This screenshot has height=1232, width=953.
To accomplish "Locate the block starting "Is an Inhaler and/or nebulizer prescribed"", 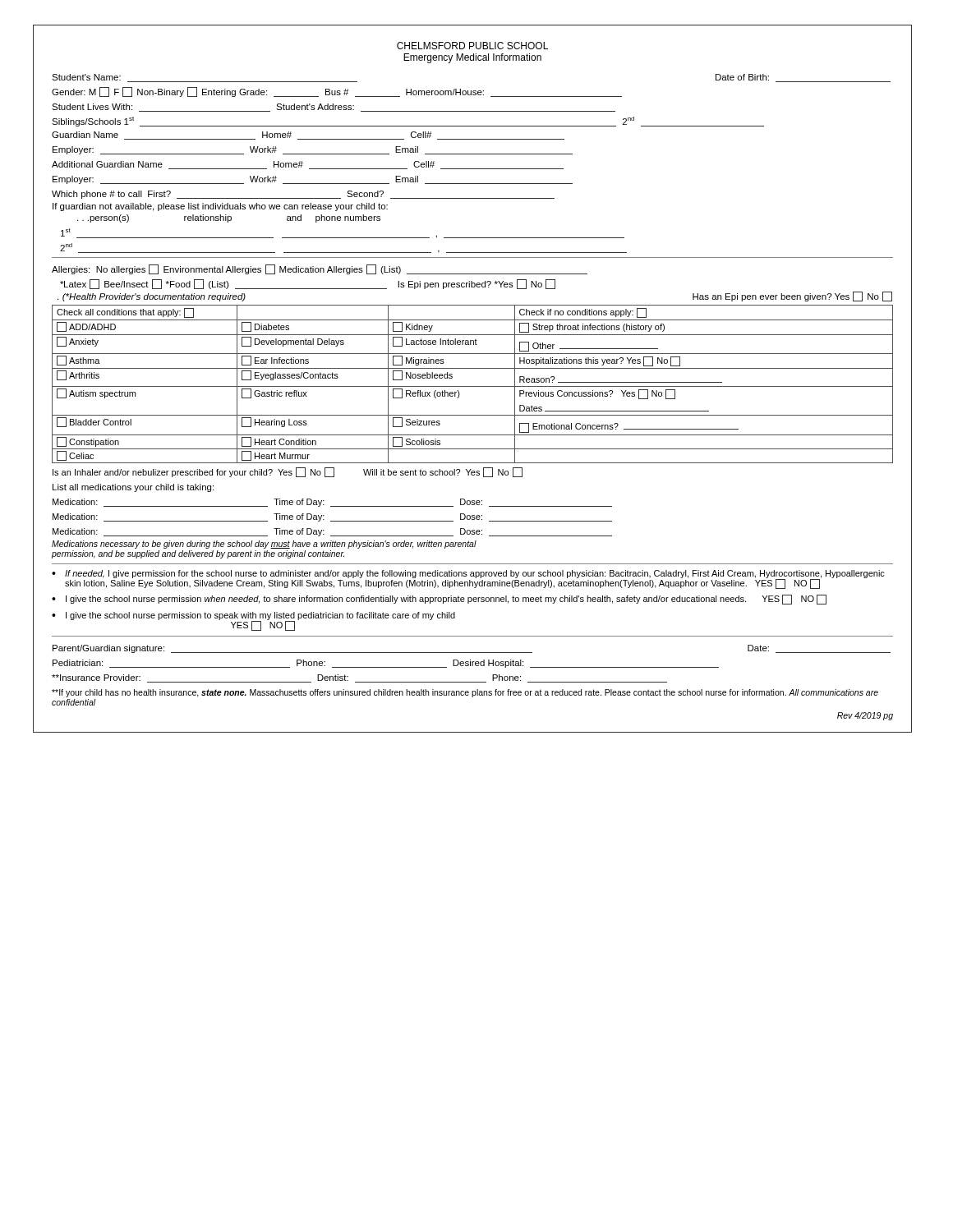I will (x=287, y=472).
